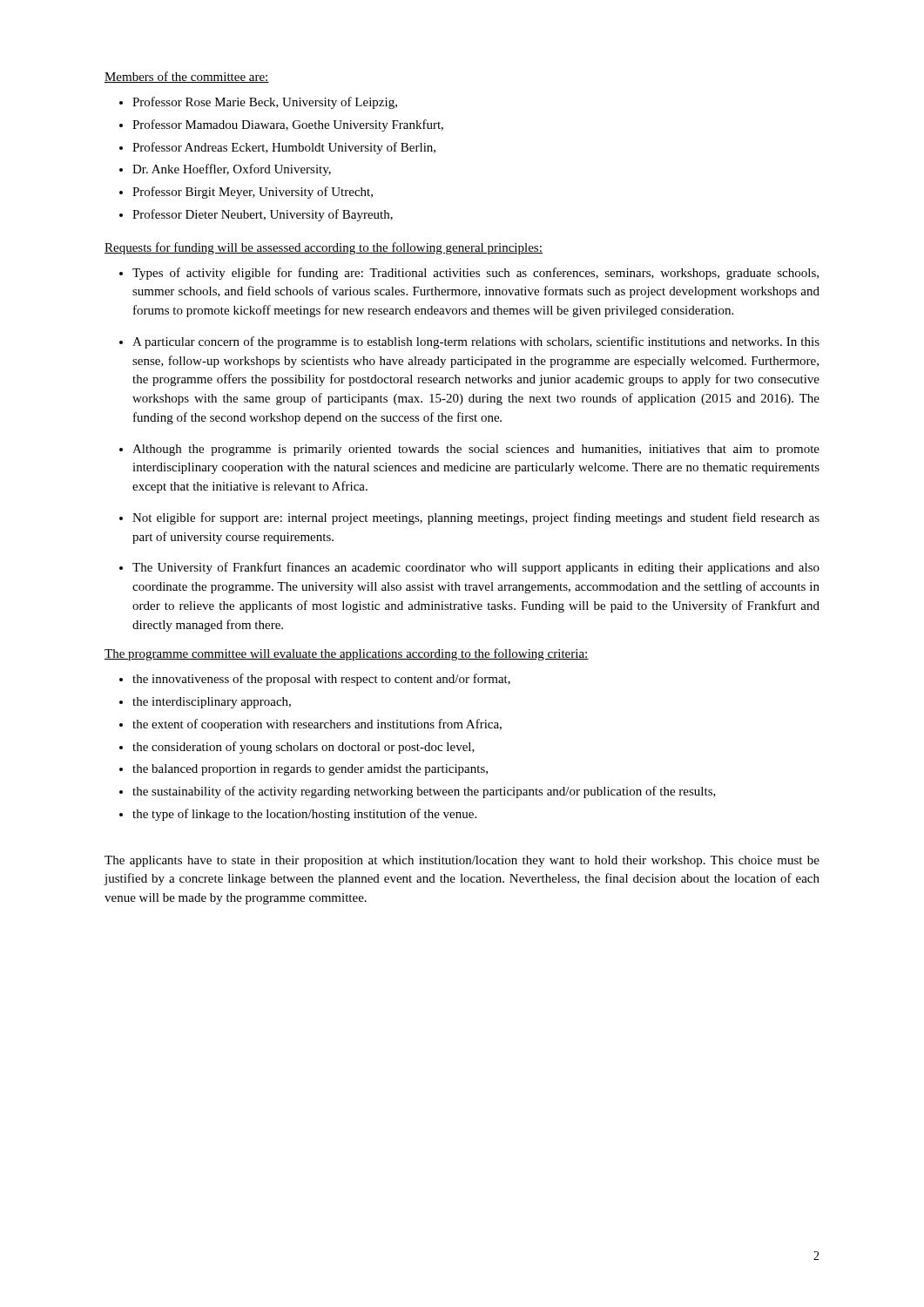Click on the list item containing "Although the programme"
Screen dimensions: 1307x924
[x=476, y=468]
